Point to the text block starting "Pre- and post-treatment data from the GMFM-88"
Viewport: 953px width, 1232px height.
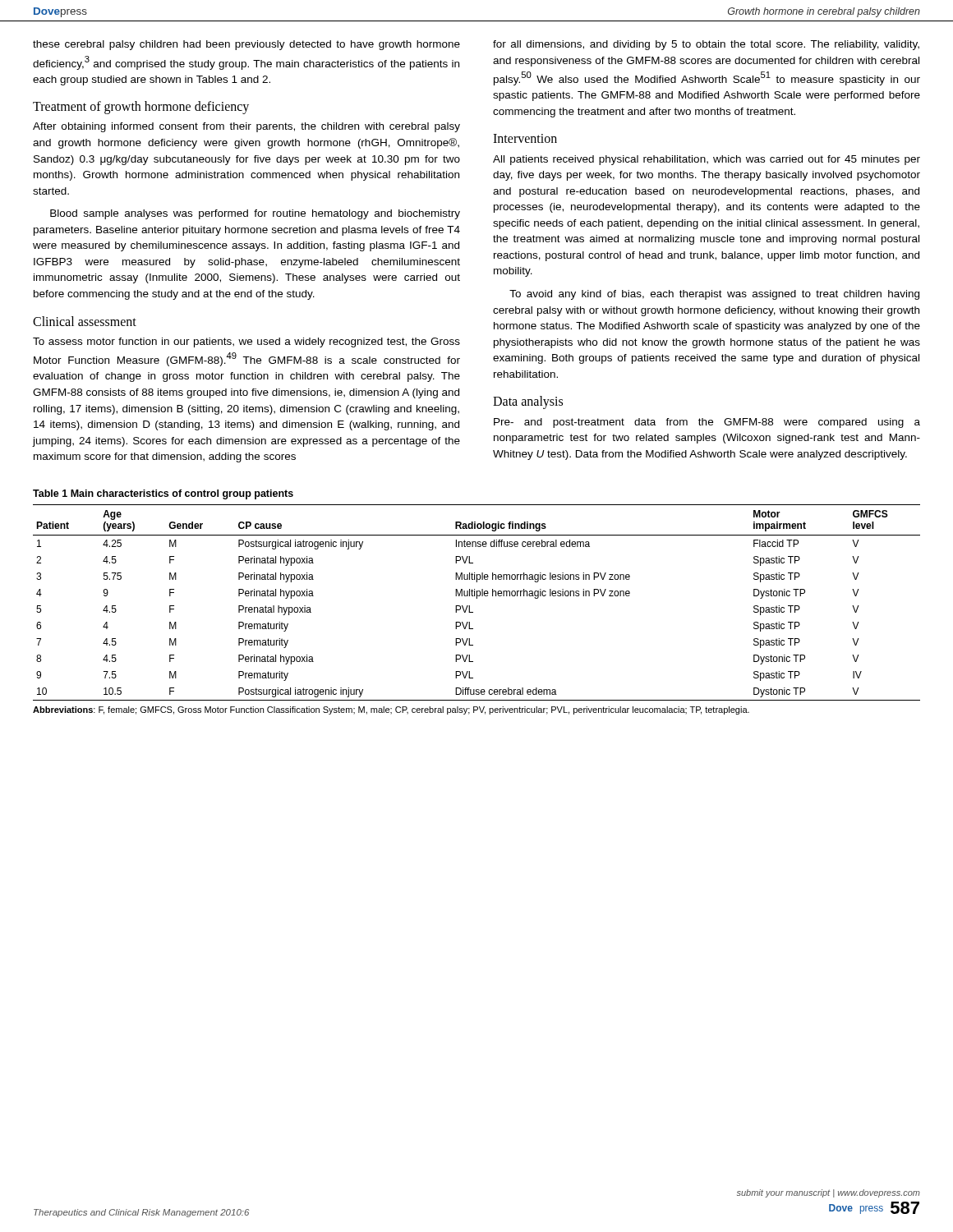[x=707, y=438]
